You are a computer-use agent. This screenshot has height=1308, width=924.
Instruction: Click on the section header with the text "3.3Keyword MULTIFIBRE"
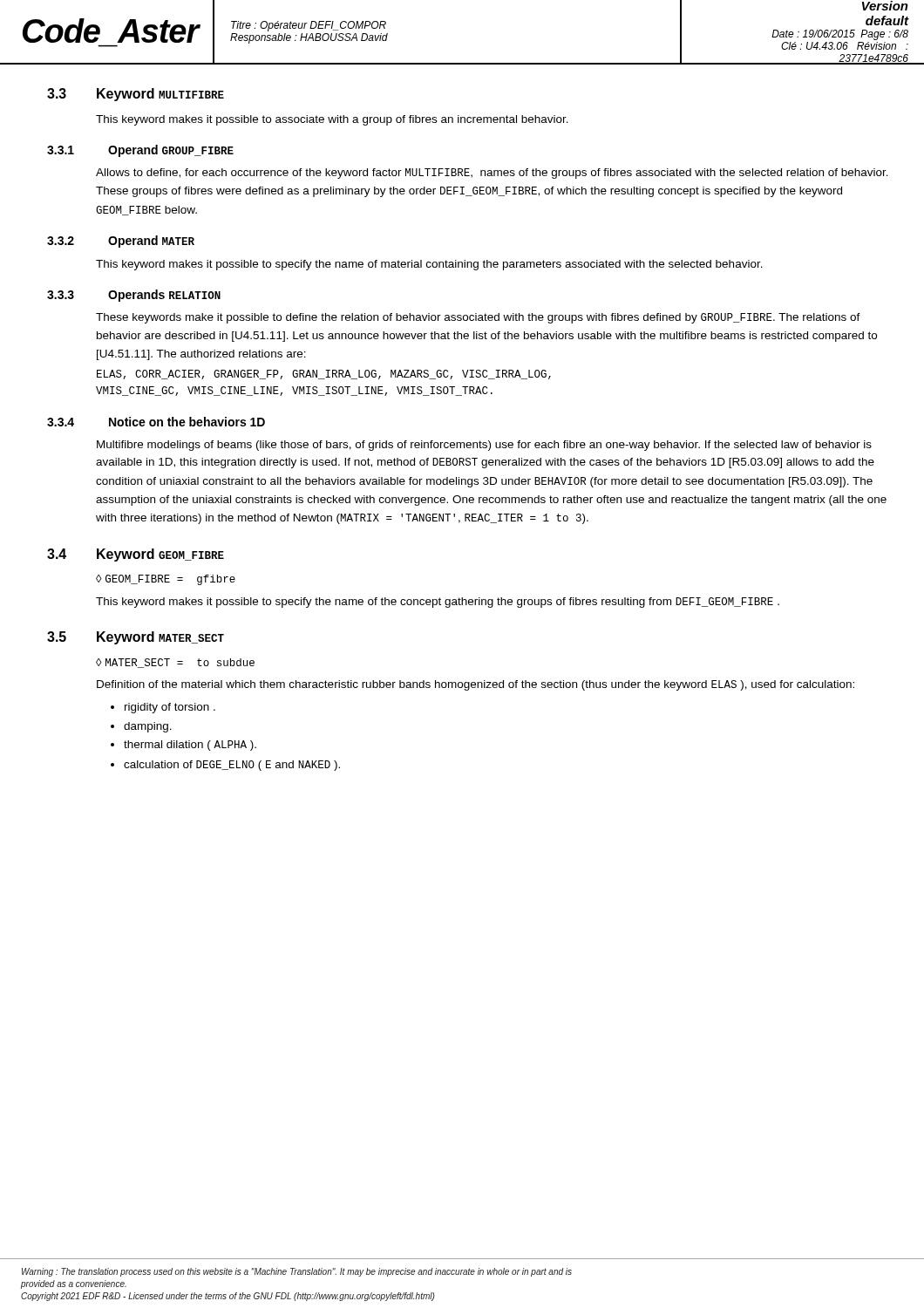136,95
